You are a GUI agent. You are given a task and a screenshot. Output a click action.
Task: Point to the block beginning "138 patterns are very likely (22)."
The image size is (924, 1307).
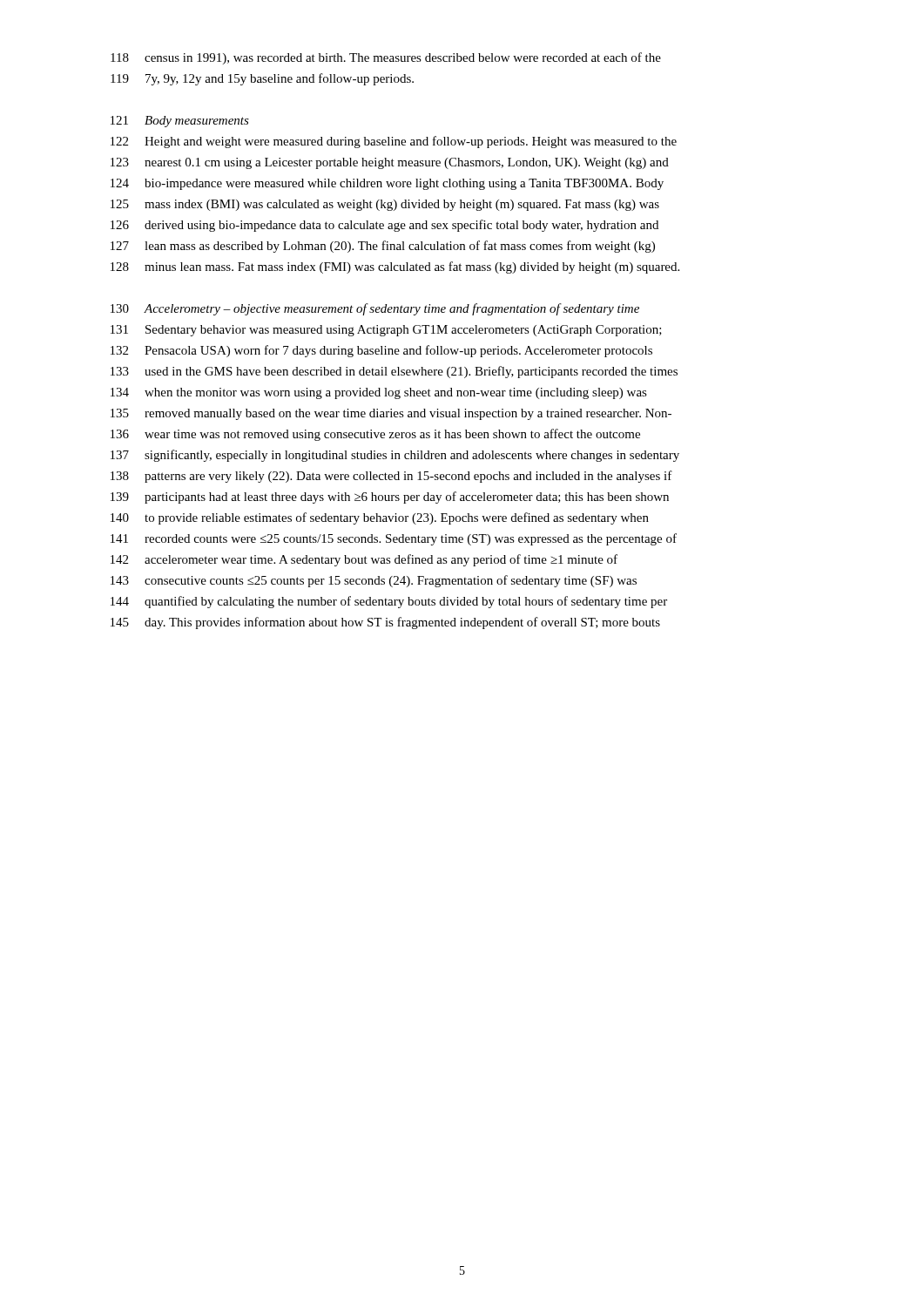point(462,476)
